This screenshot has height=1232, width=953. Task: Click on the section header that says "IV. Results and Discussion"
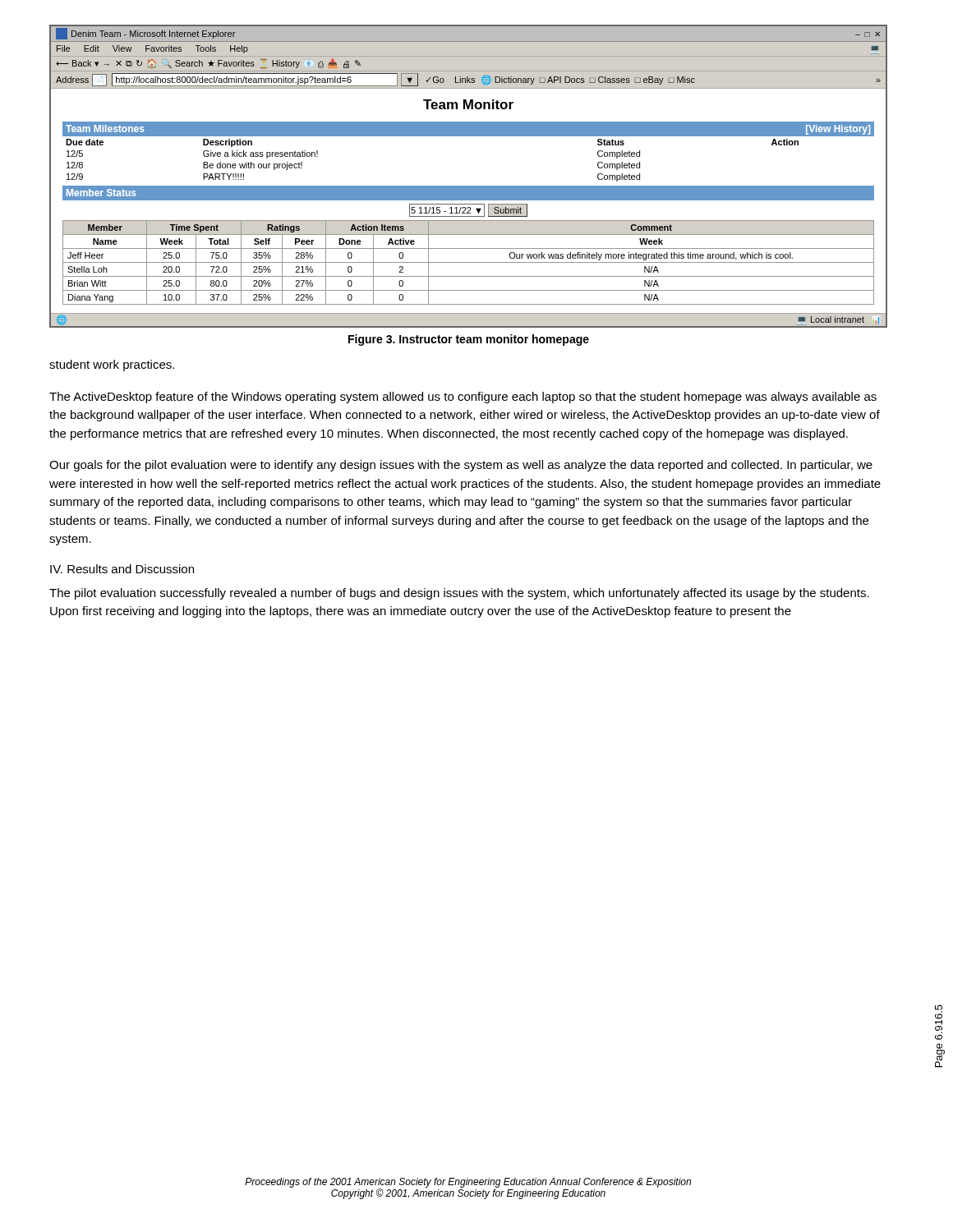click(122, 568)
